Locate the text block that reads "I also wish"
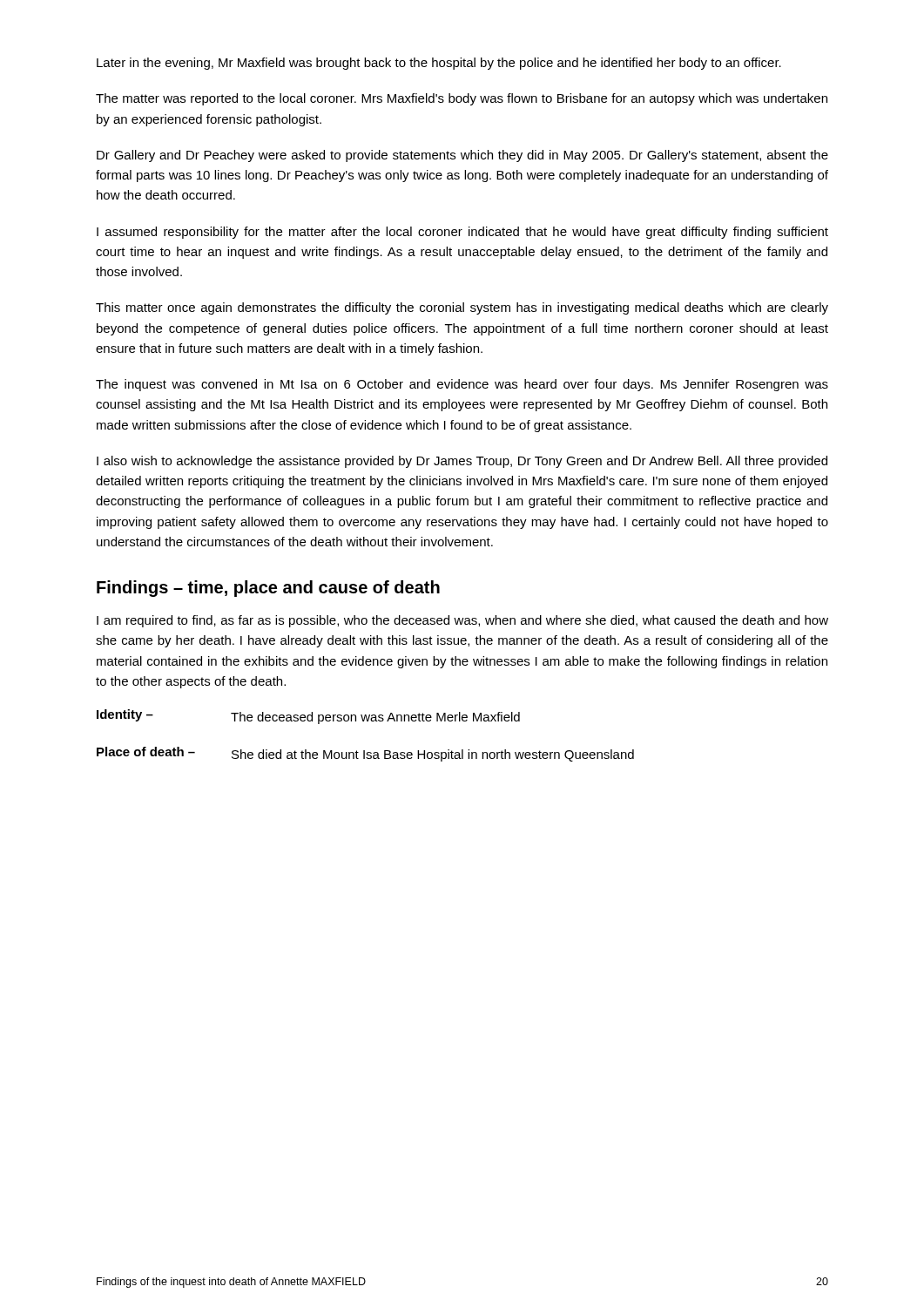924x1307 pixels. pos(462,501)
